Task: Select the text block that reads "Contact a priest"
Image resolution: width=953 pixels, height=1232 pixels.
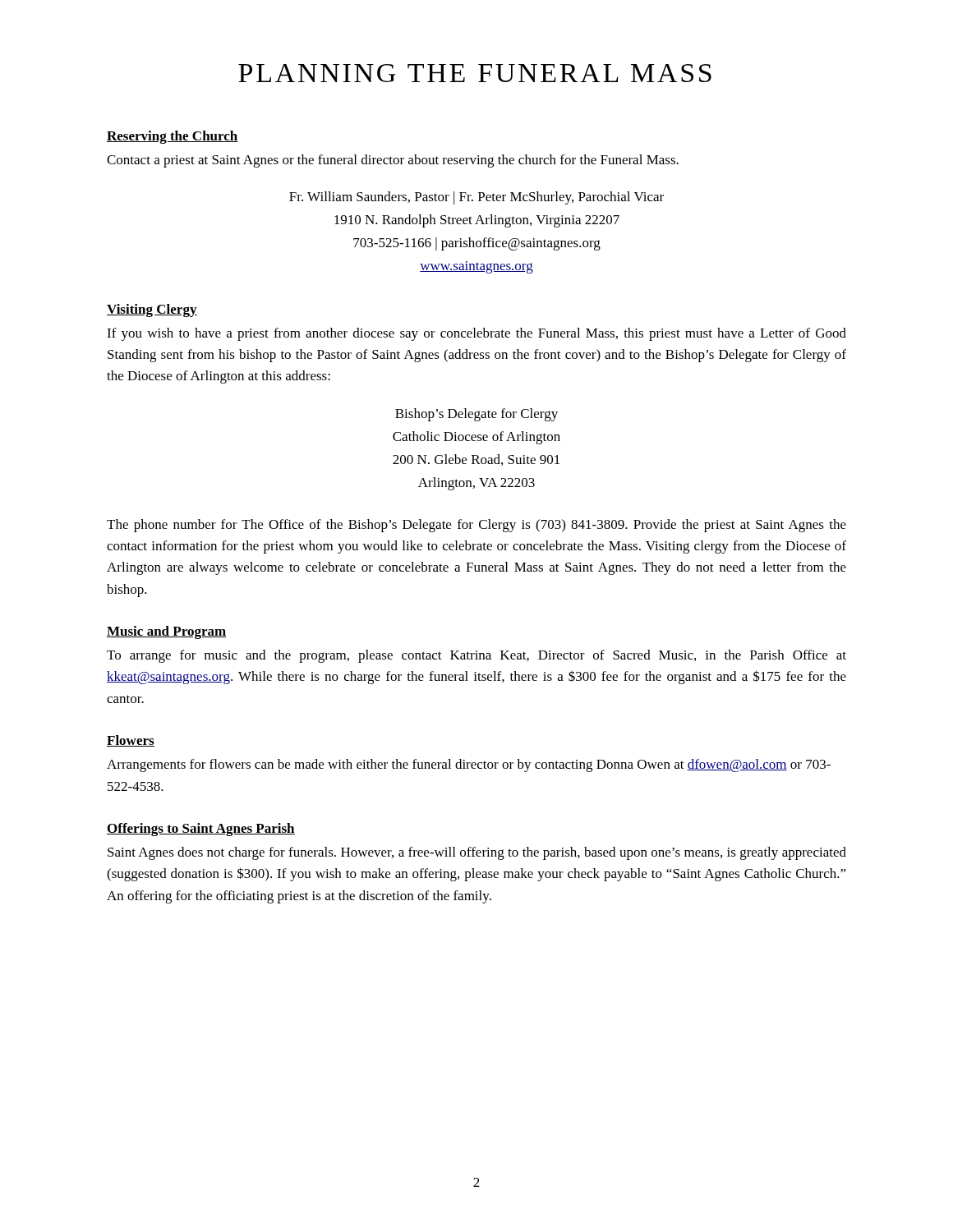Action: tap(393, 160)
